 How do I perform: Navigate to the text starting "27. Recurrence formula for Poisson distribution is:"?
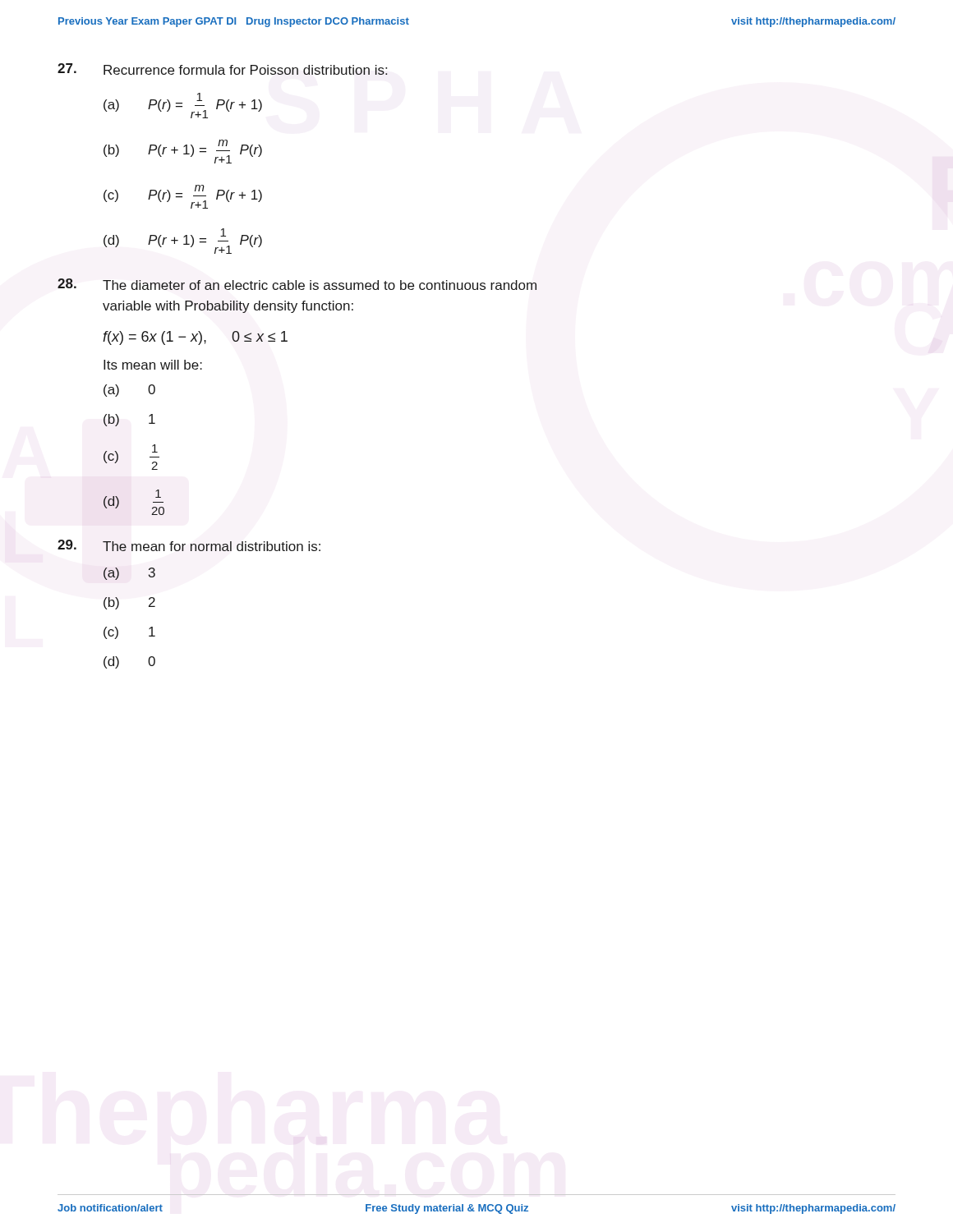223,70
